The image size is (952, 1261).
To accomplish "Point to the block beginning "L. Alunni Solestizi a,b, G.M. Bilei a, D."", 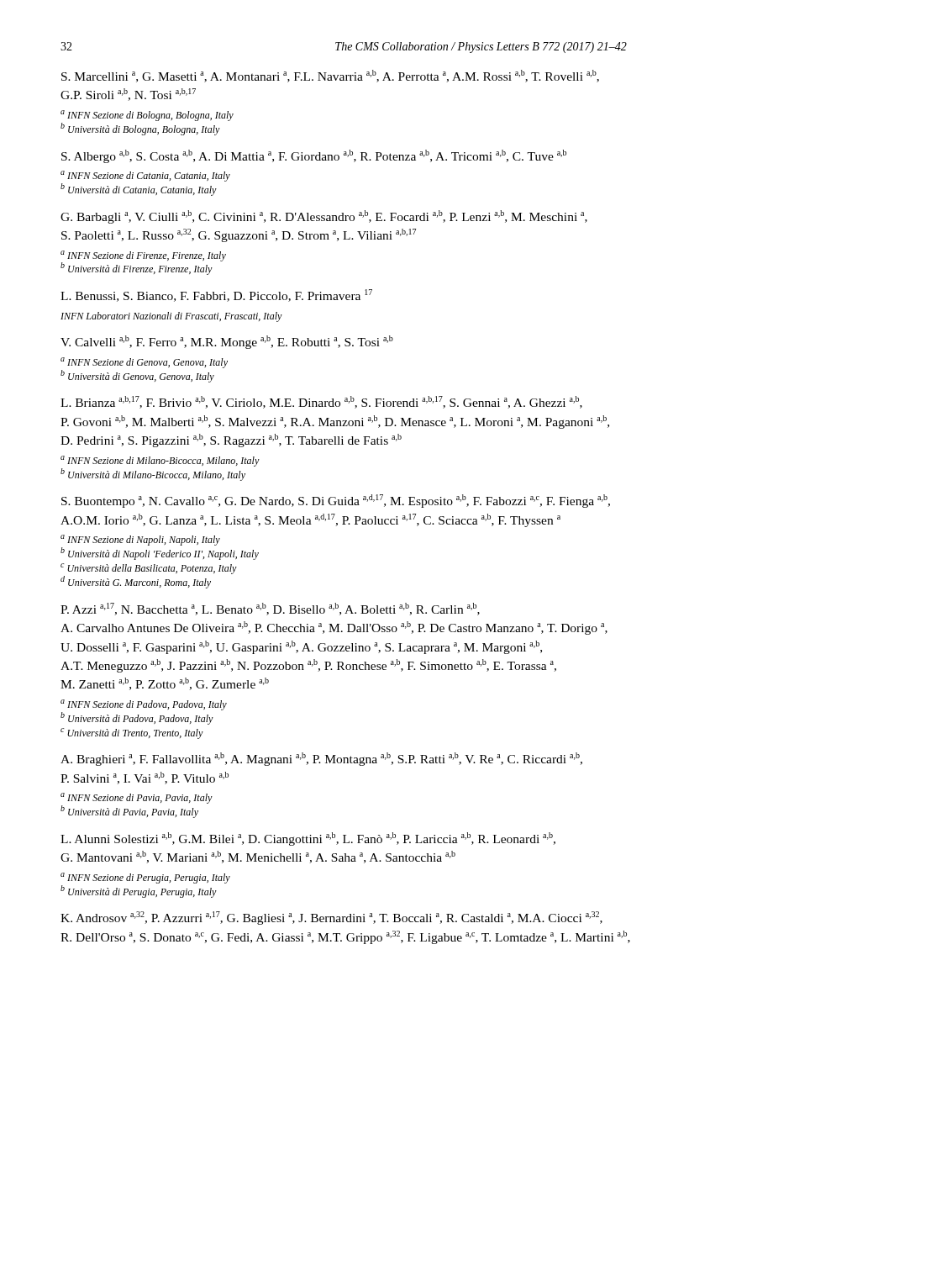I will 308,847.
